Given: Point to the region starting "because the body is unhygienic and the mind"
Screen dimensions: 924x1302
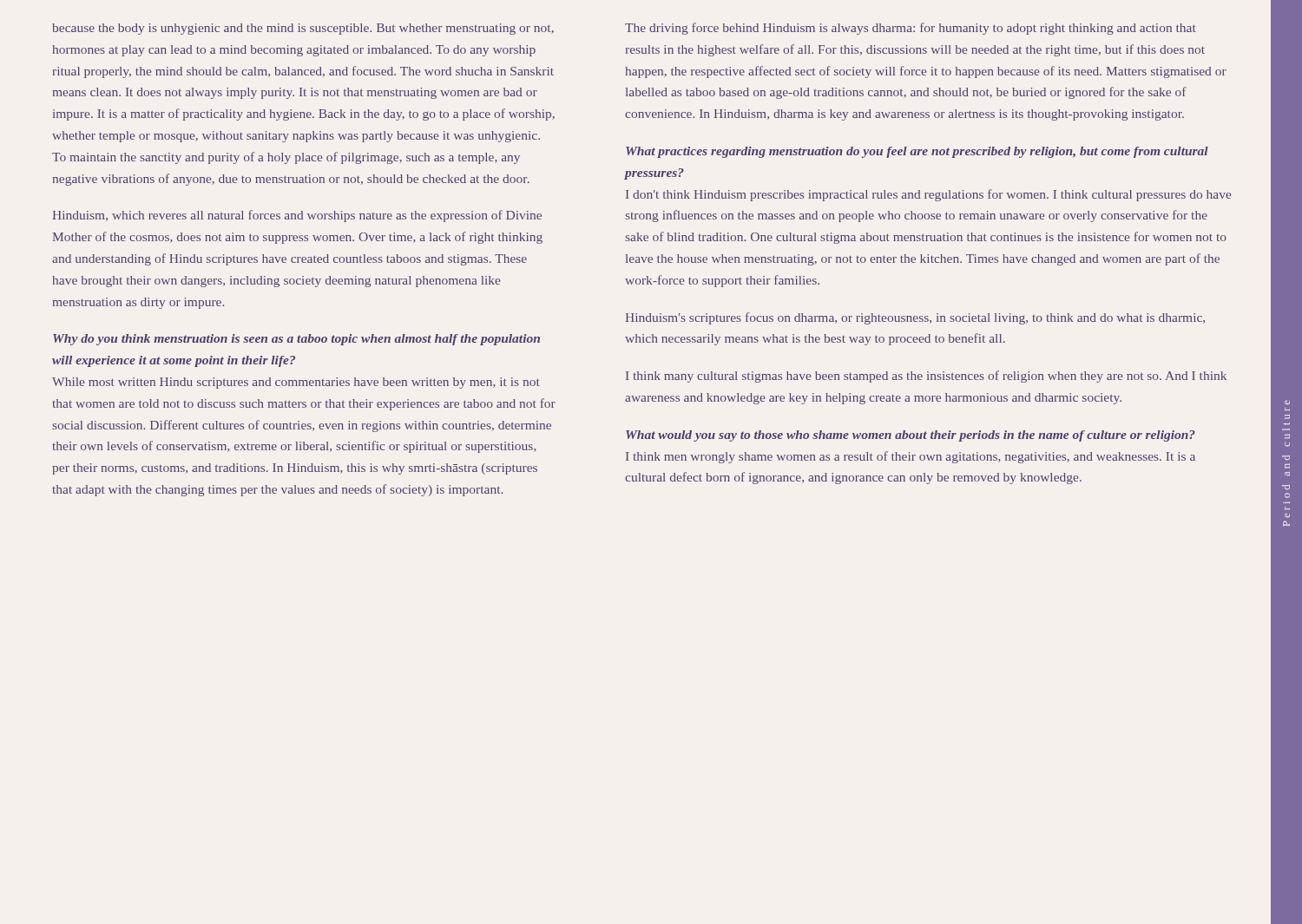Looking at the screenshot, I should (x=304, y=103).
